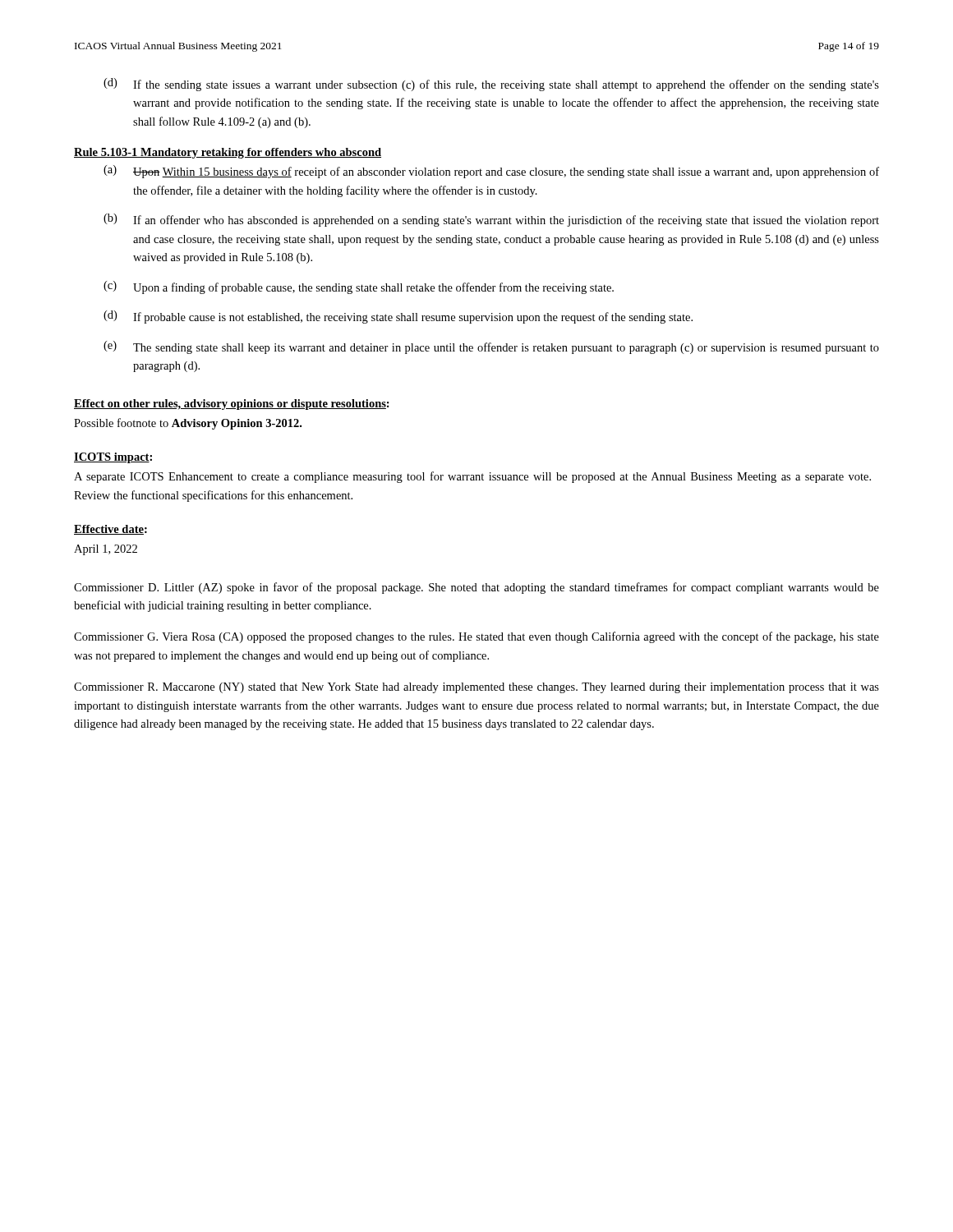Click on the block starting "A separate ICOTS Enhancement"
This screenshot has width=953, height=1232.
pos(476,486)
